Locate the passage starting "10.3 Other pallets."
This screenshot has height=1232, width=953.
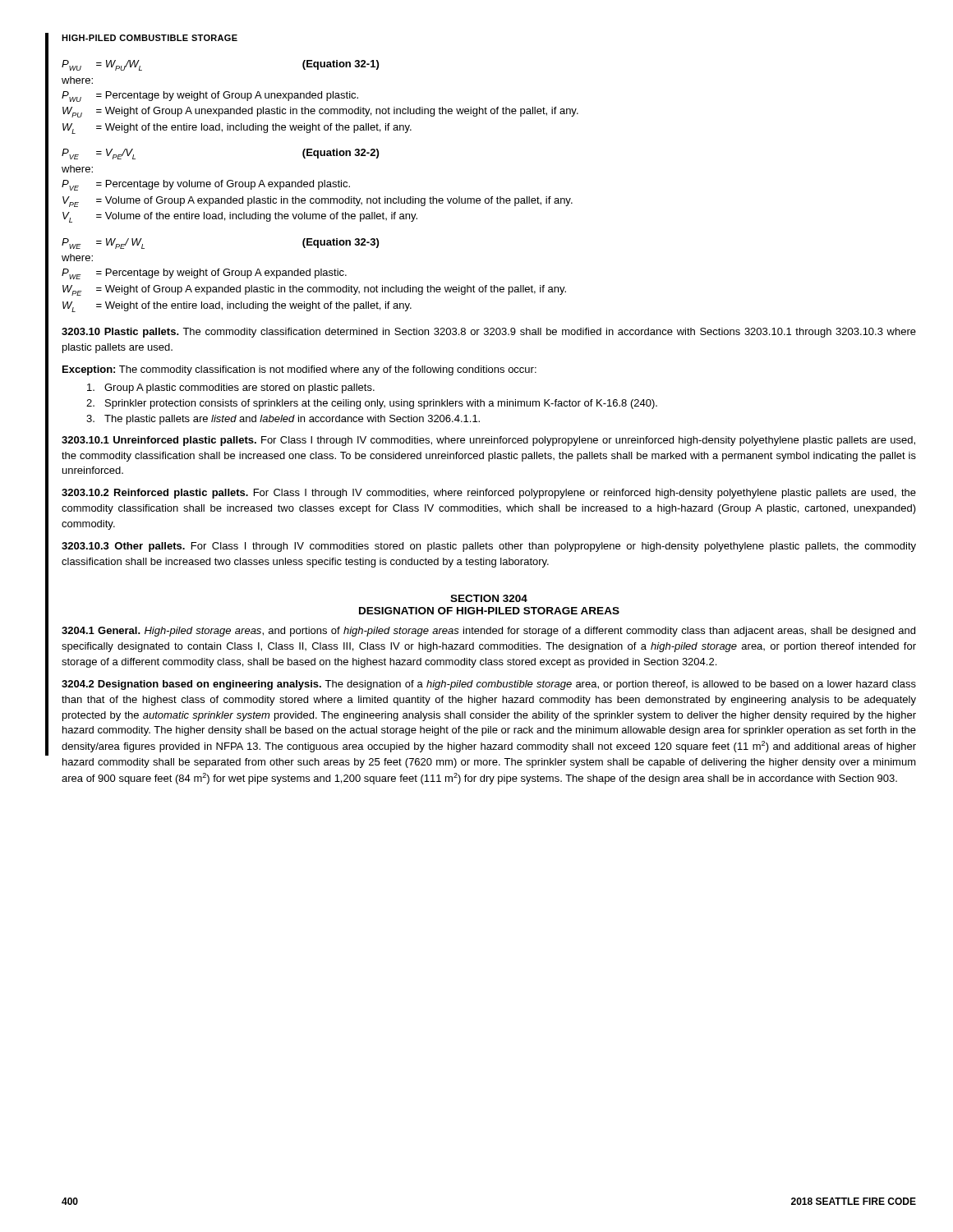(x=489, y=553)
